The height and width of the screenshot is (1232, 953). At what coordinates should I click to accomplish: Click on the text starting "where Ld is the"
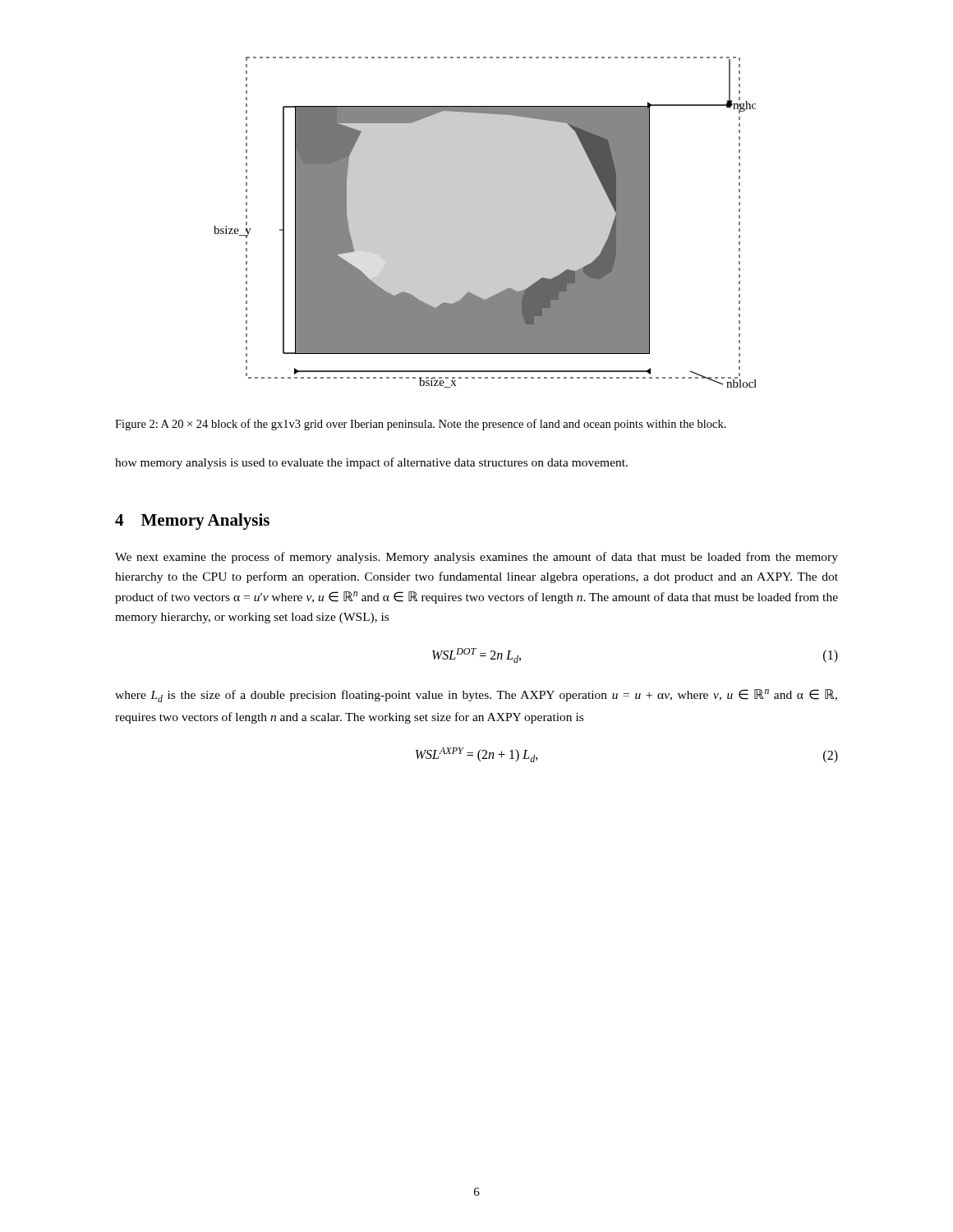pos(476,705)
